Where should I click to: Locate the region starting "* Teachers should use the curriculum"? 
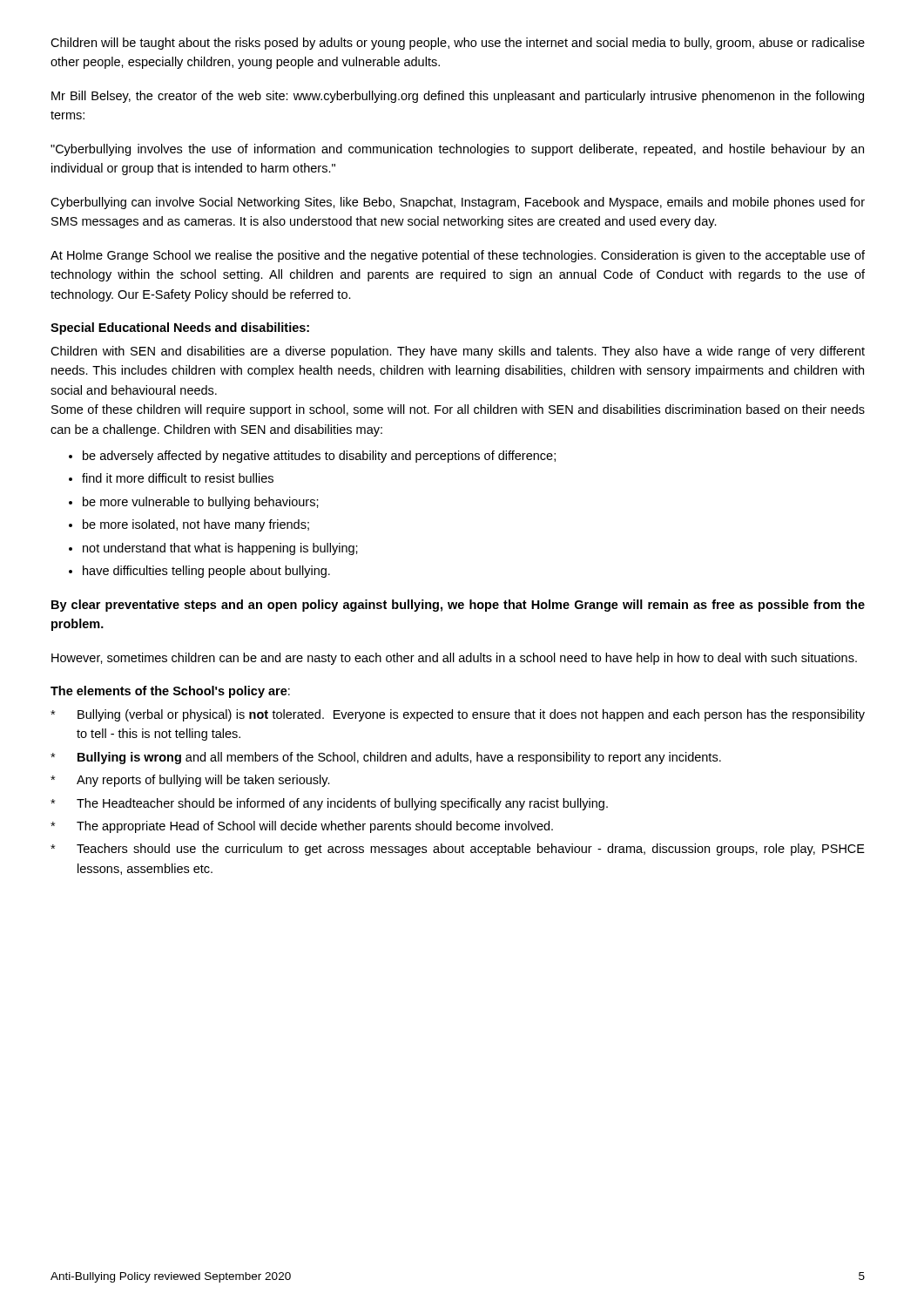[x=458, y=859]
